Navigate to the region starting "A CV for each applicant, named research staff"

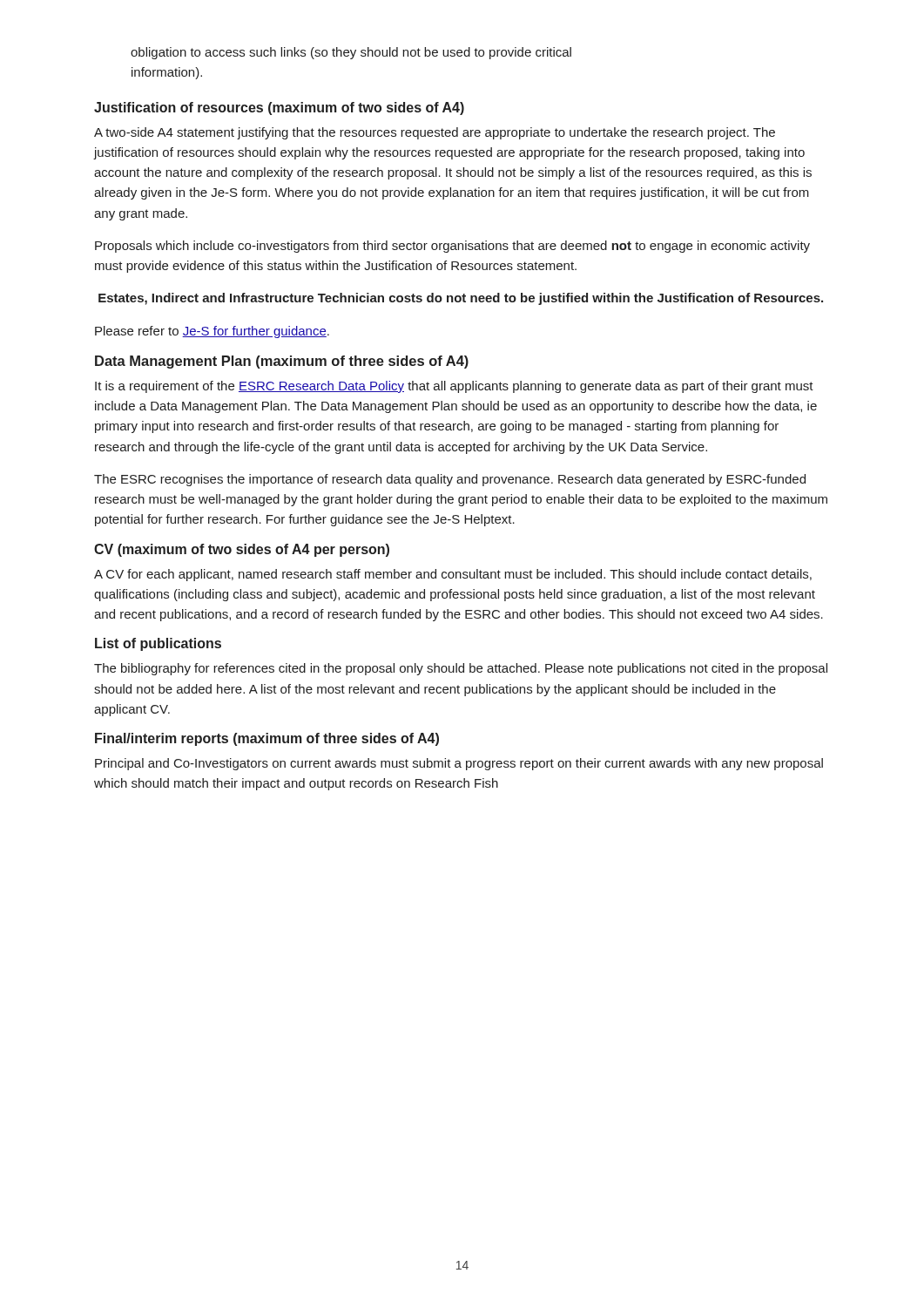459,594
